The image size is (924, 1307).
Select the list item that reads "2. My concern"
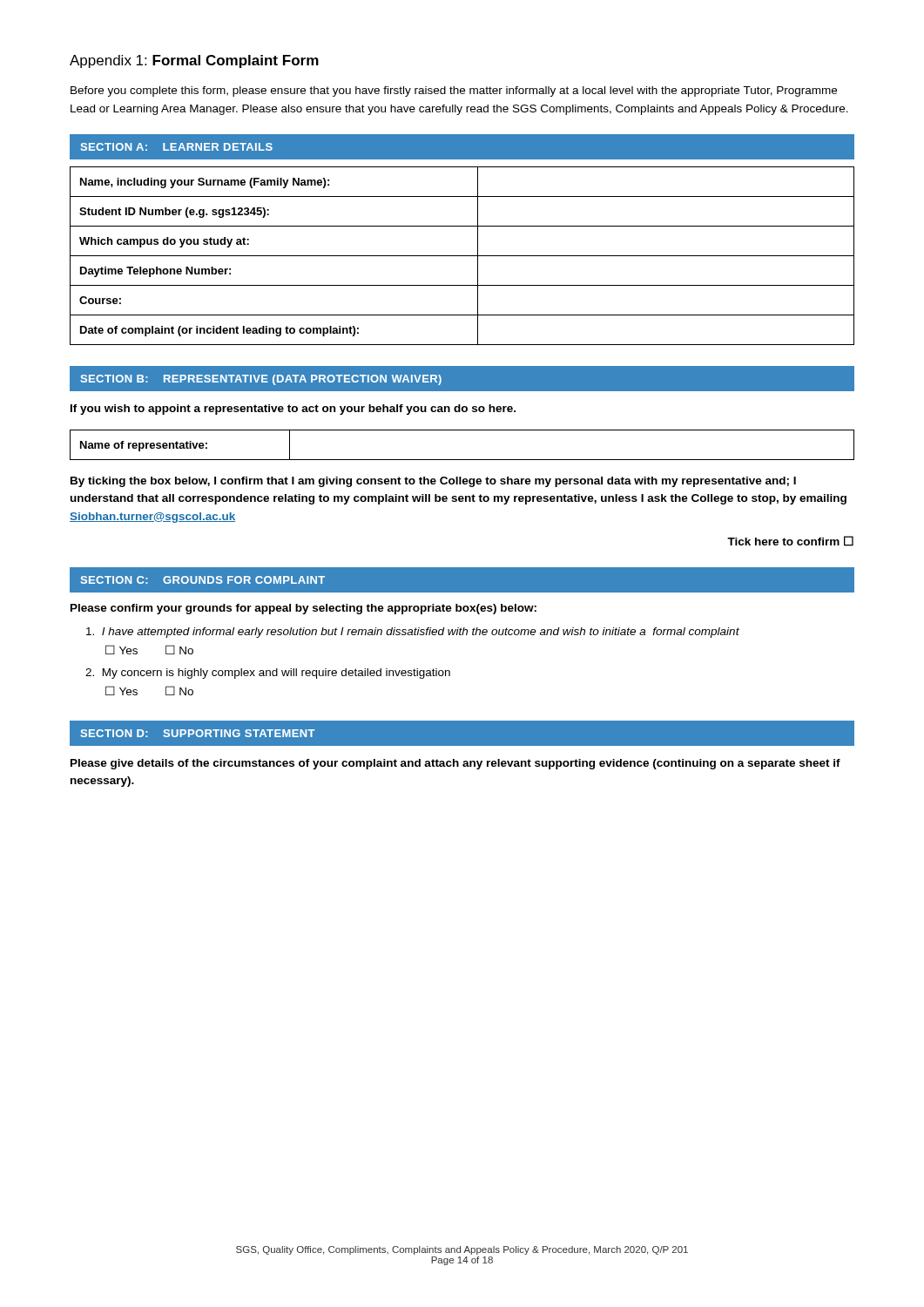click(268, 674)
